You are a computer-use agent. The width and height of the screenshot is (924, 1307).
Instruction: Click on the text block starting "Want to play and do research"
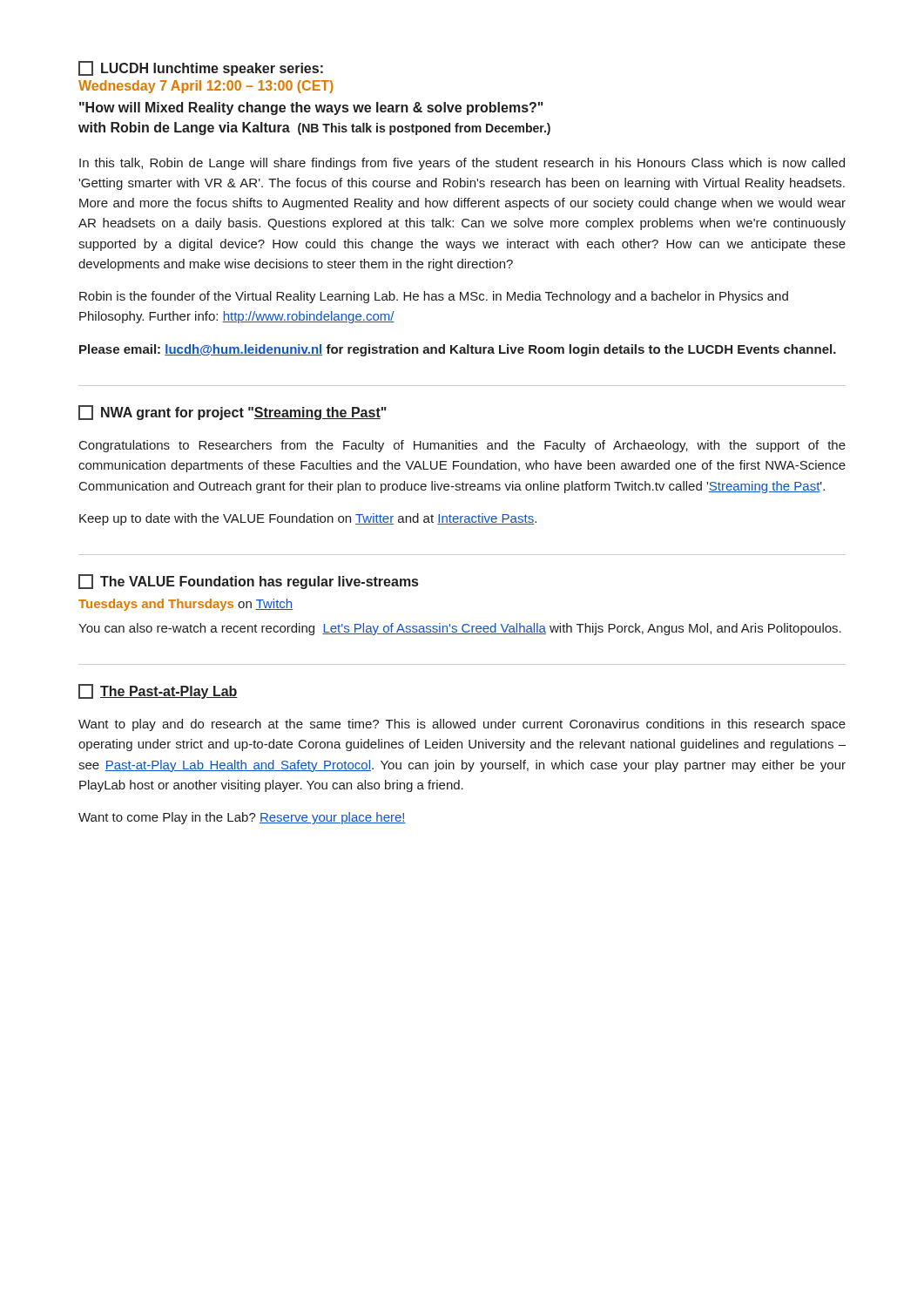point(462,754)
